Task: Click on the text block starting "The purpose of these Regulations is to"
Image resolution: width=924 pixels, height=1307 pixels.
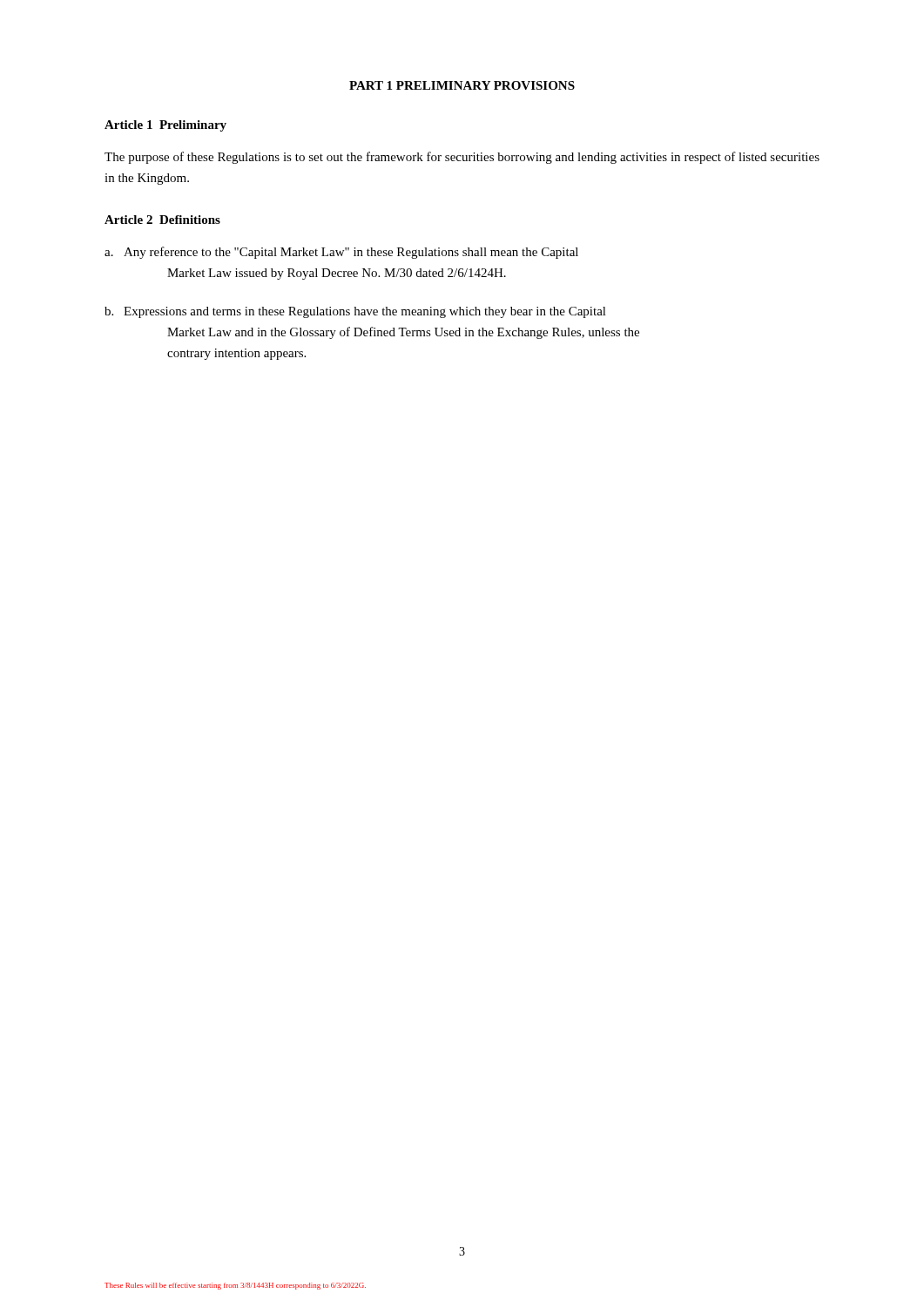Action: click(462, 167)
